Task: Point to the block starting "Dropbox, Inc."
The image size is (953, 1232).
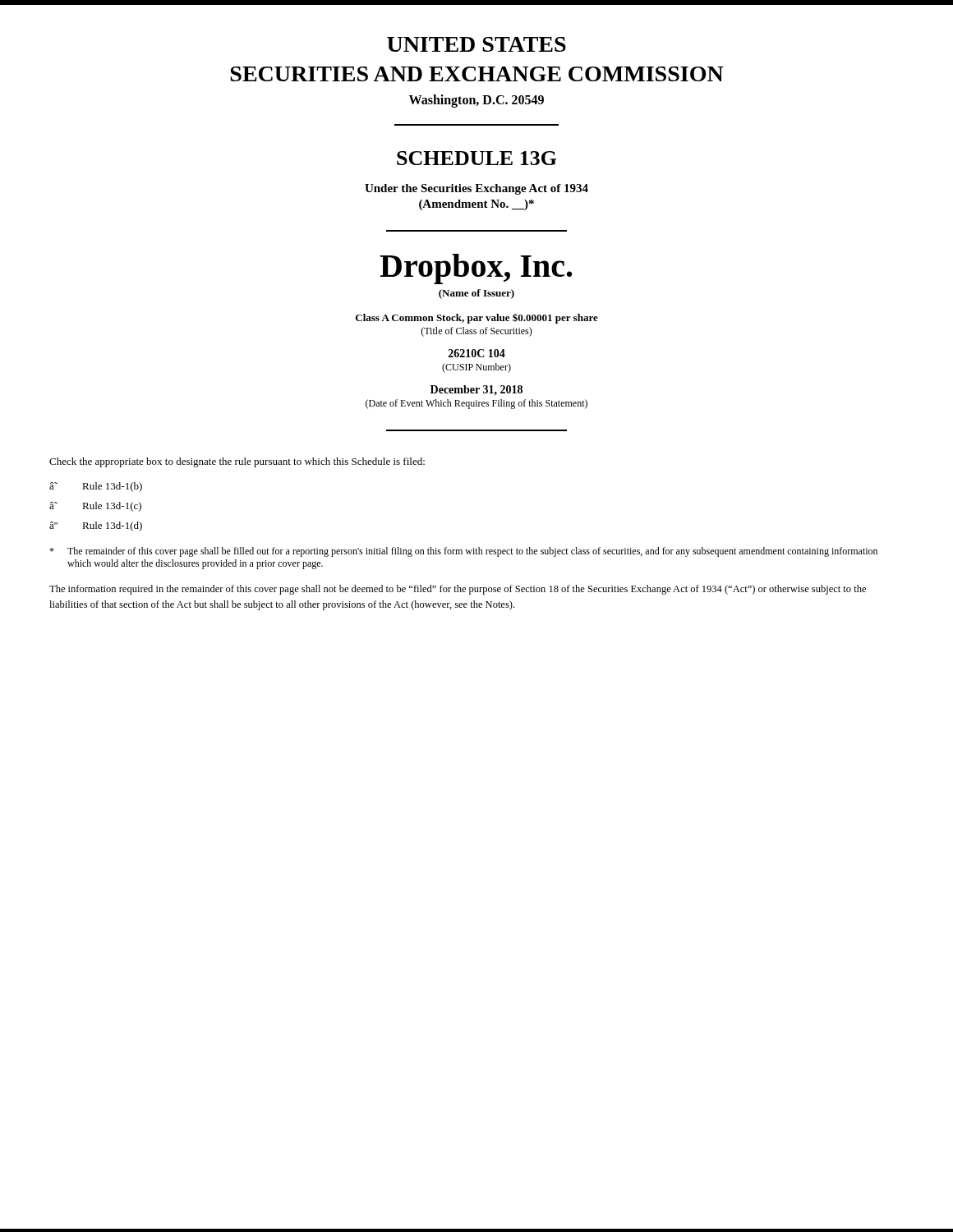Action: point(476,266)
